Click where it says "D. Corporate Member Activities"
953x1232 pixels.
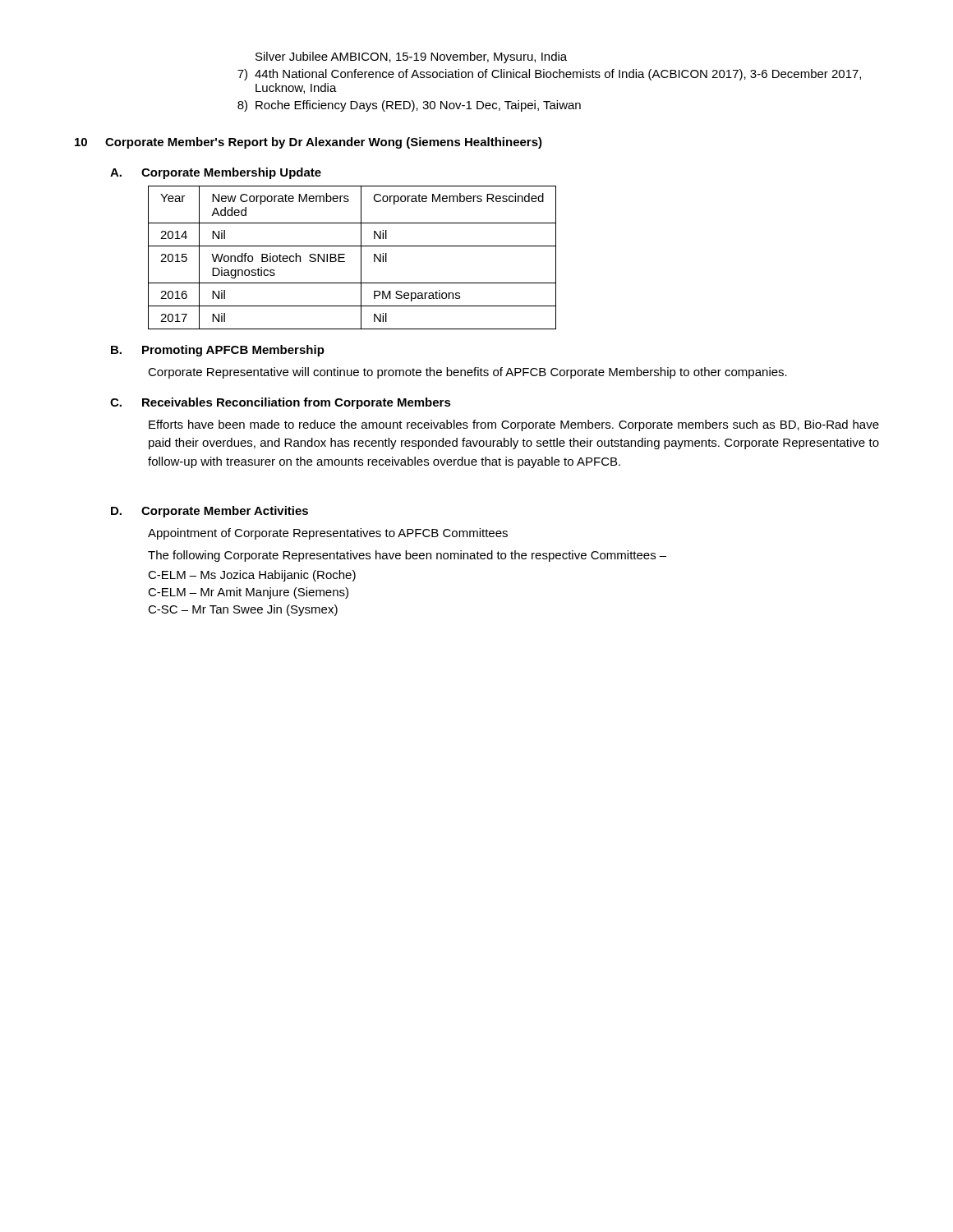209,510
